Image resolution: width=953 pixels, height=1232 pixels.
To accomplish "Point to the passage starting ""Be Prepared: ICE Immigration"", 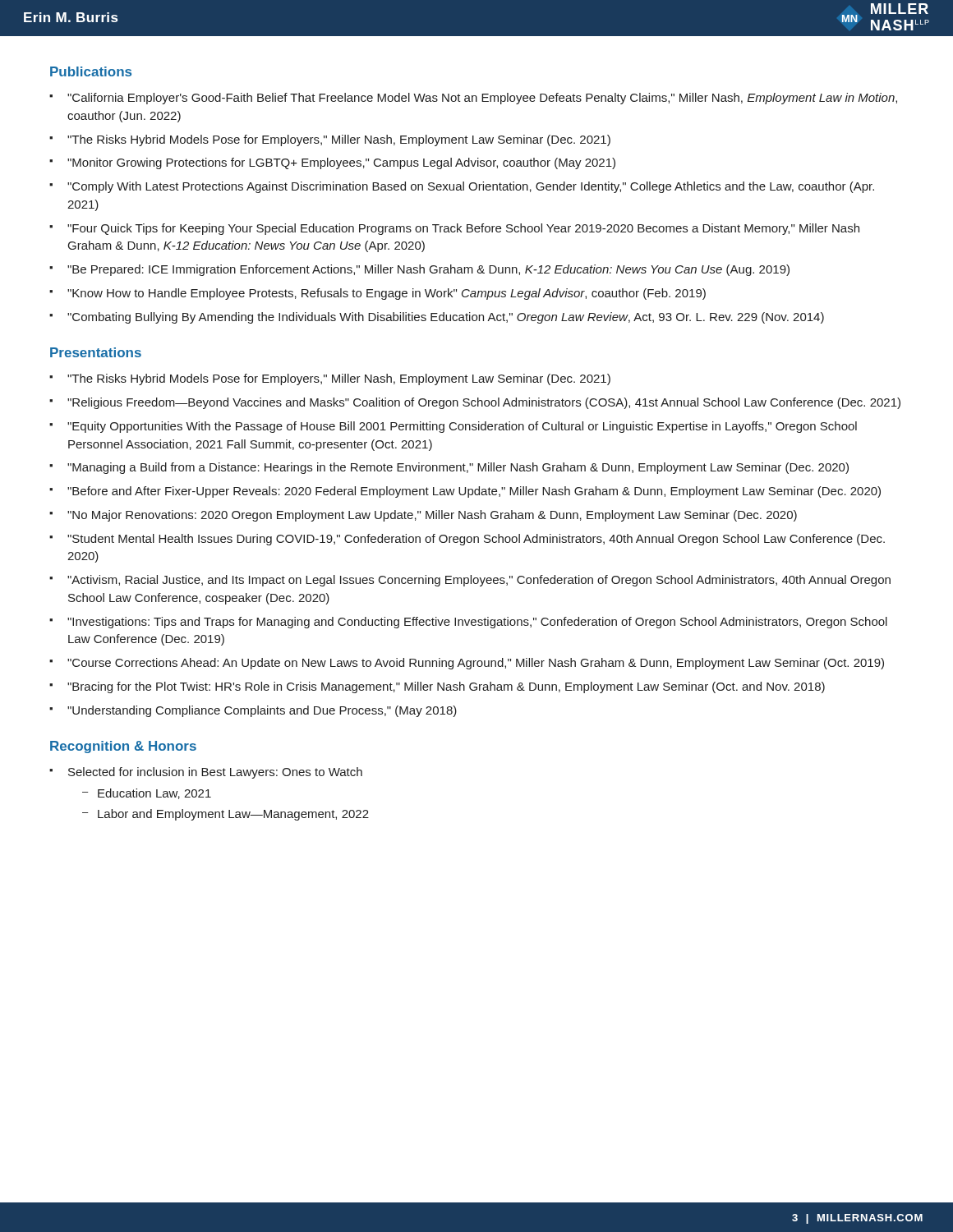I will [x=429, y=269].
